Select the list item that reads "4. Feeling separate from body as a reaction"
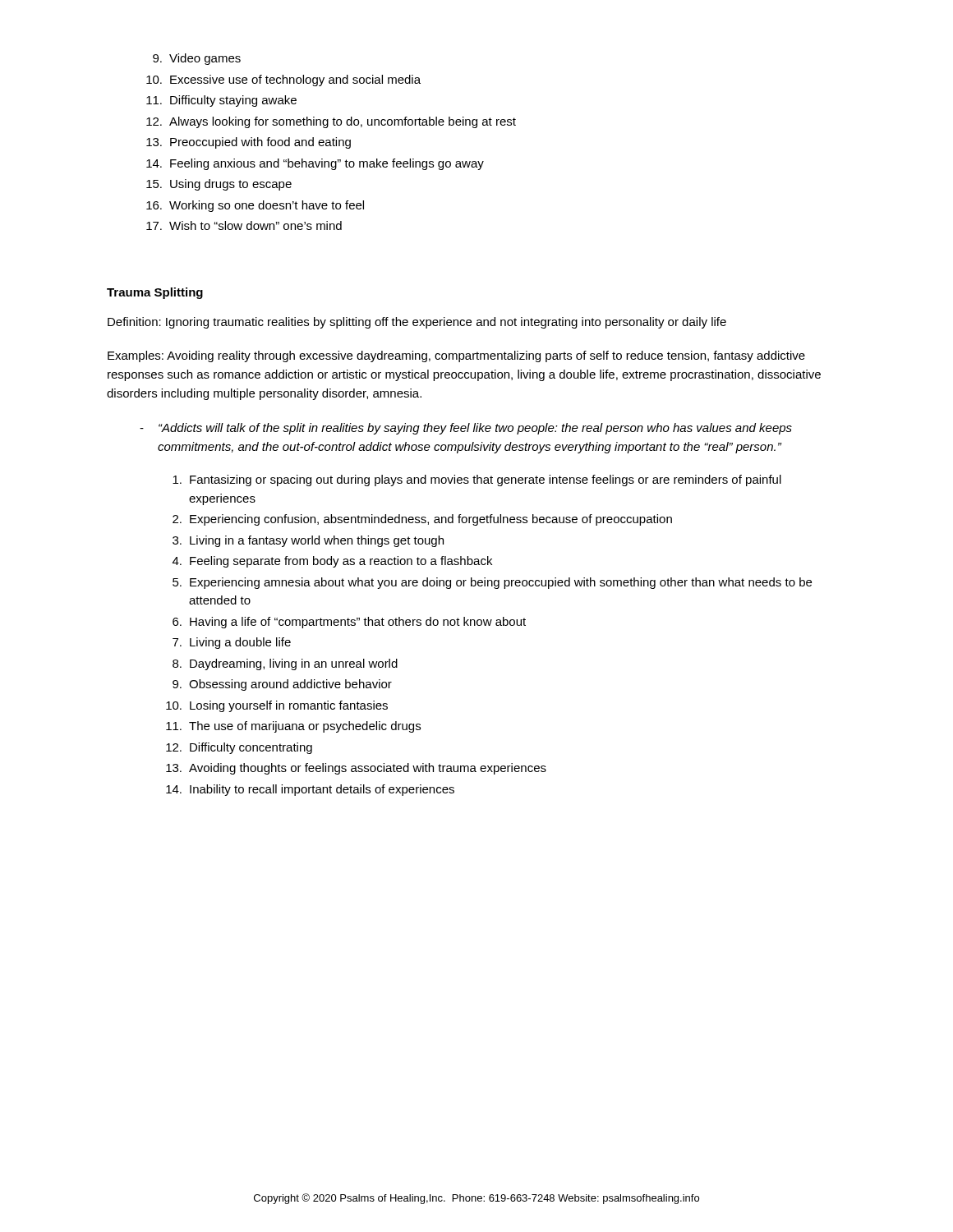Screen dimensions: 1232x953 point(332,562)
